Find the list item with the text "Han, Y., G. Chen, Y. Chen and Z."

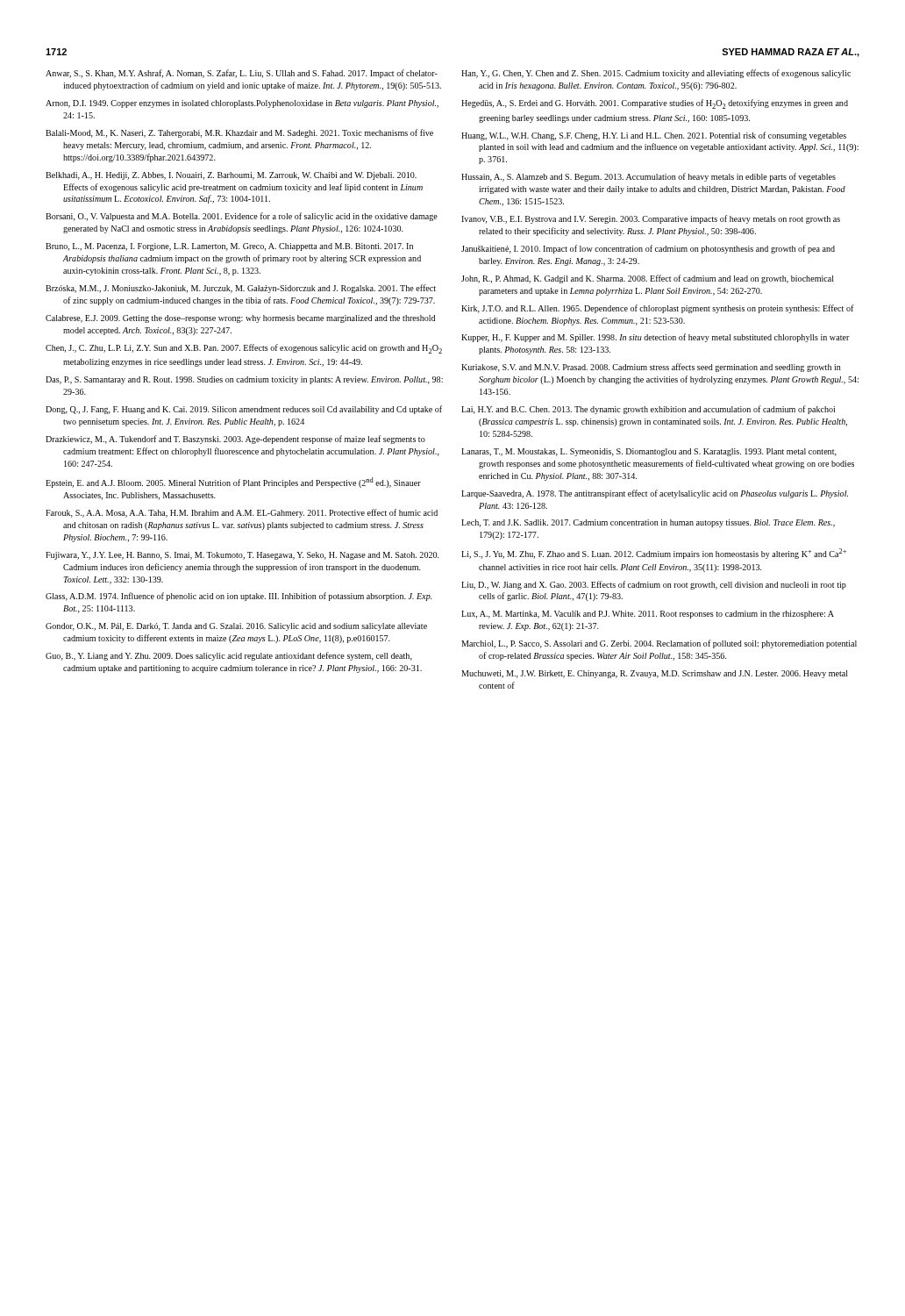(656, 79)
